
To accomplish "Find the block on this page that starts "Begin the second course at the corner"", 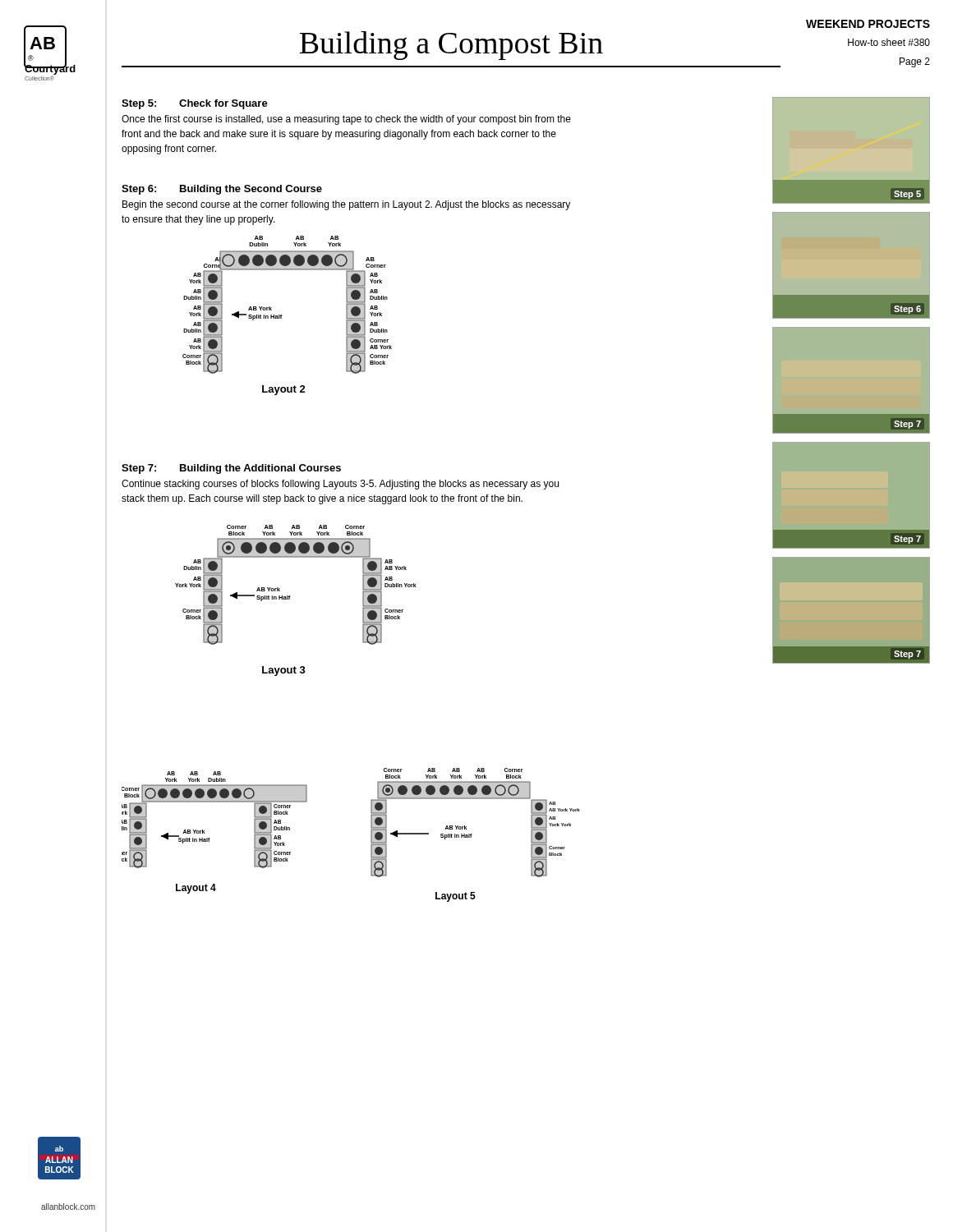I will pyautogui.click(x=346, y=212).
